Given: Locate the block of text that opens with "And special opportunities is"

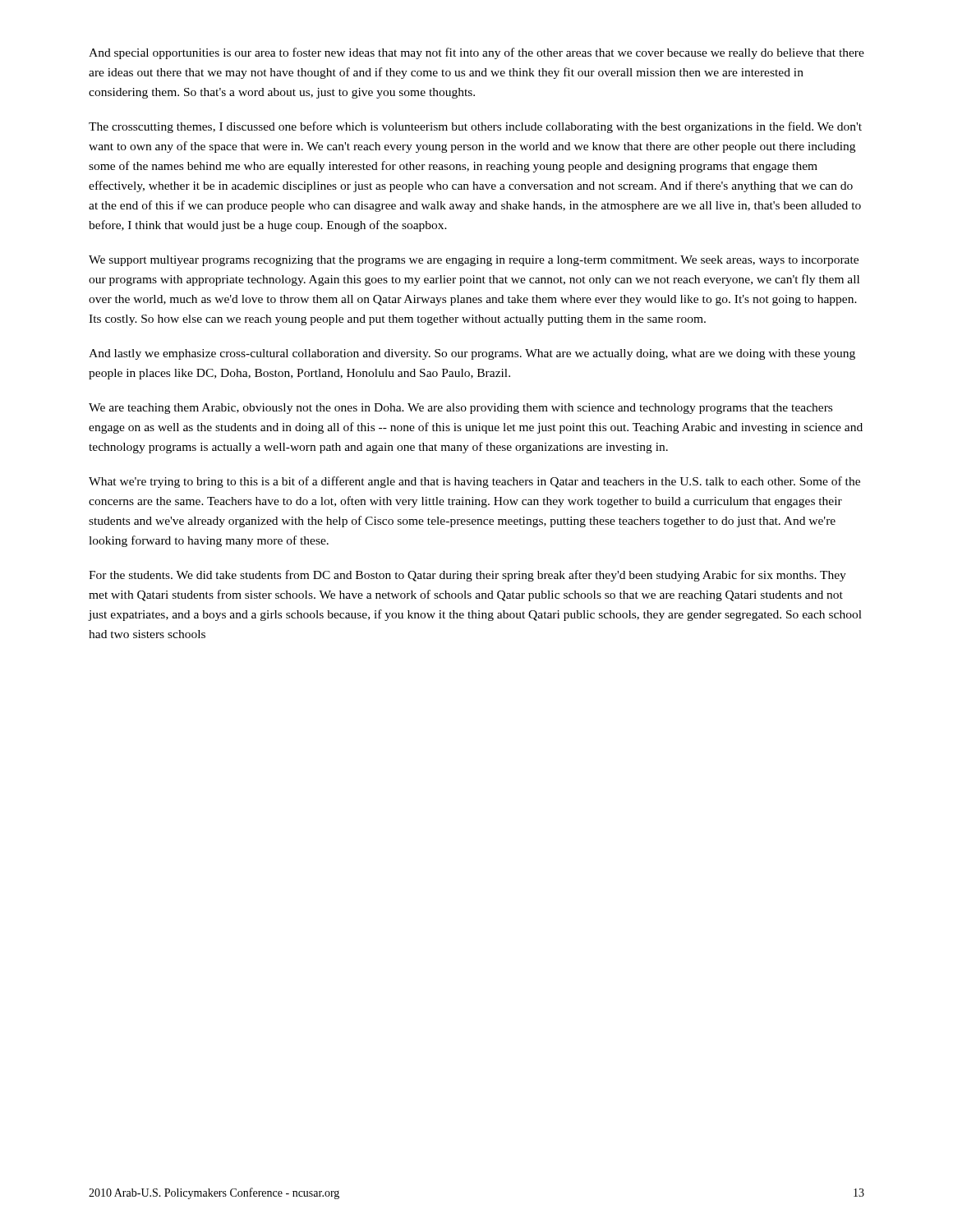Looking at the screenshot, I should point(476,72).
